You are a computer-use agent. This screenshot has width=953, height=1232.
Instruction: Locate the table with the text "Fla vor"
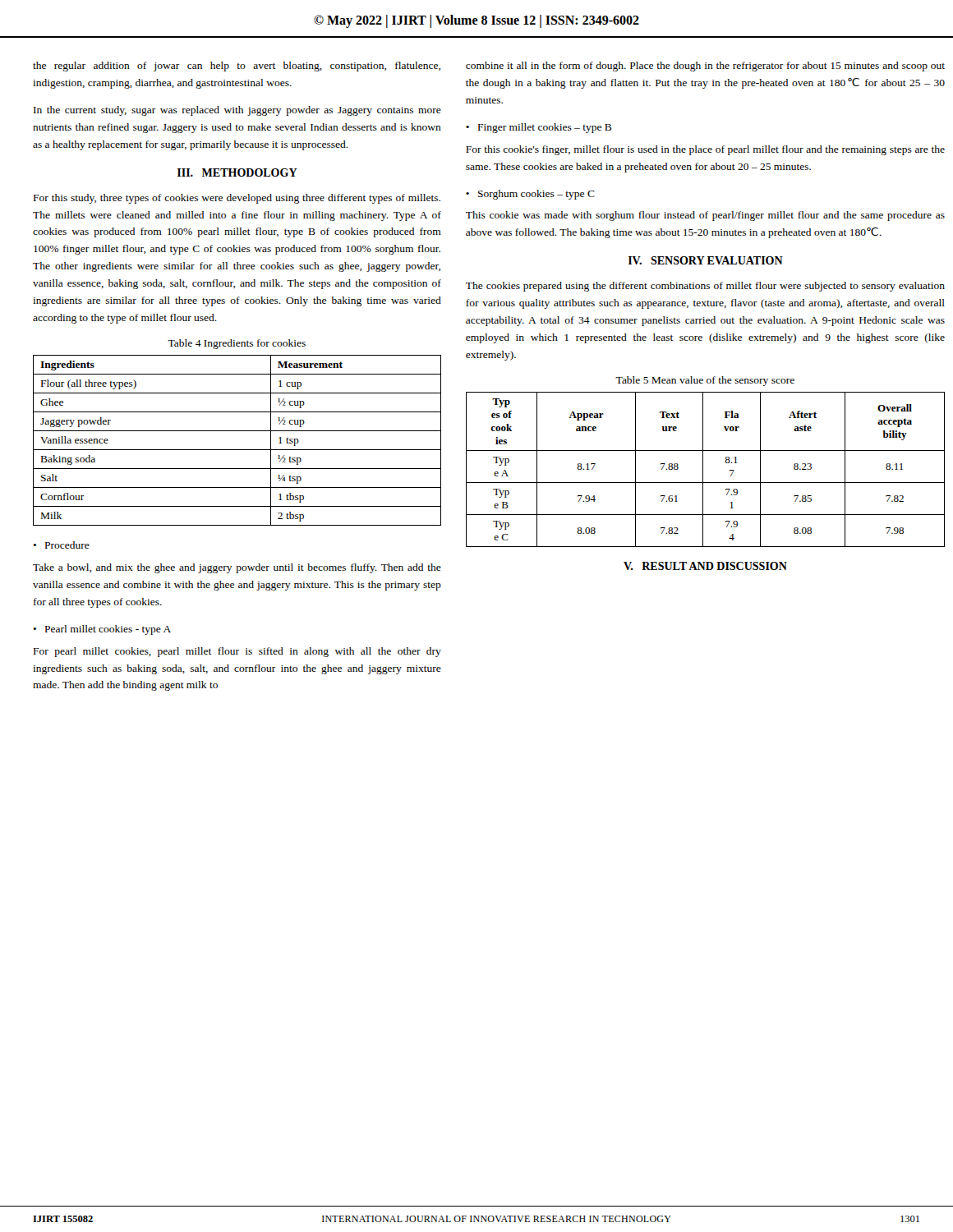[x=705, y=469]
